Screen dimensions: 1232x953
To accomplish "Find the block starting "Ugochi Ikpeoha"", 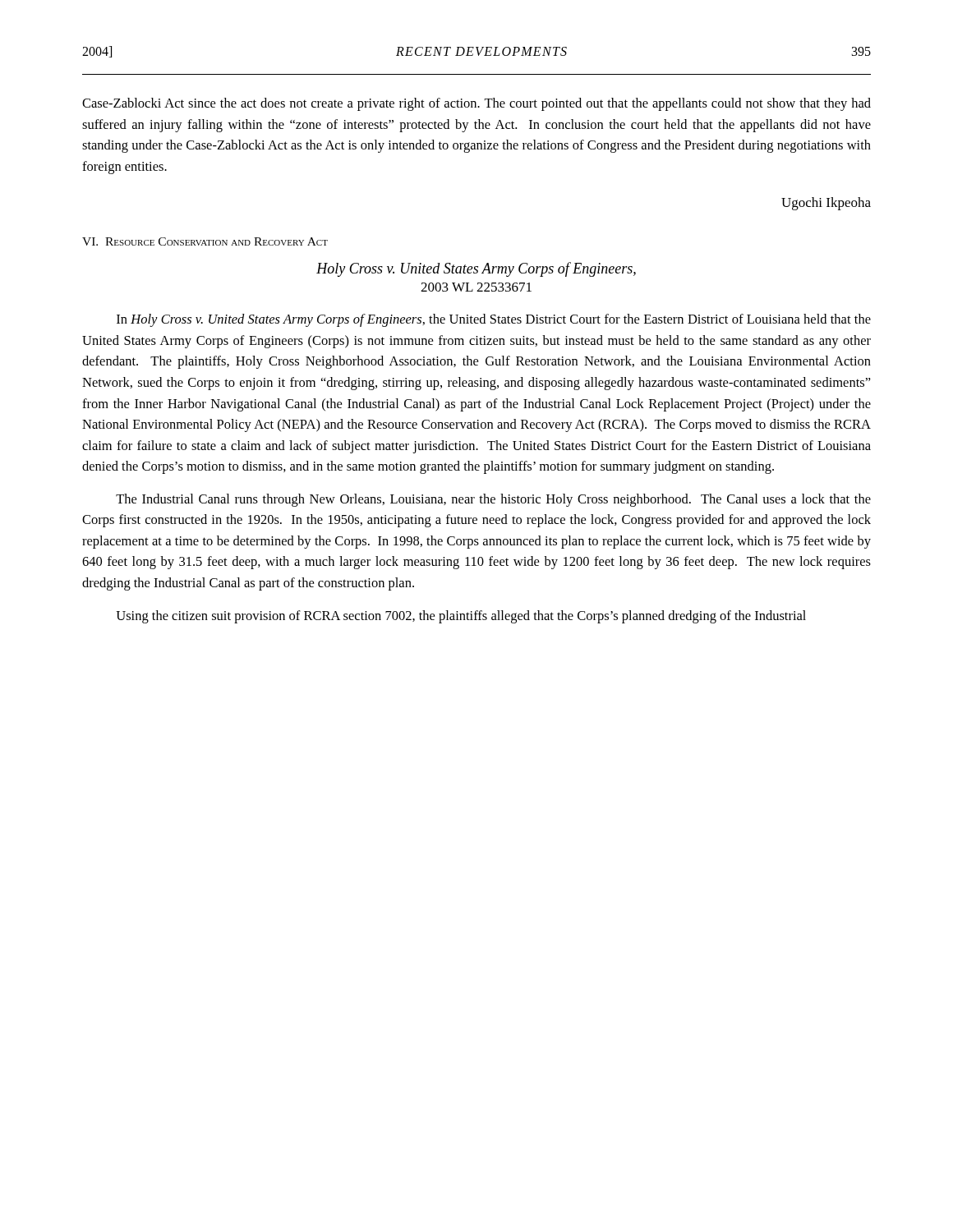I will (x=826, y=203).
